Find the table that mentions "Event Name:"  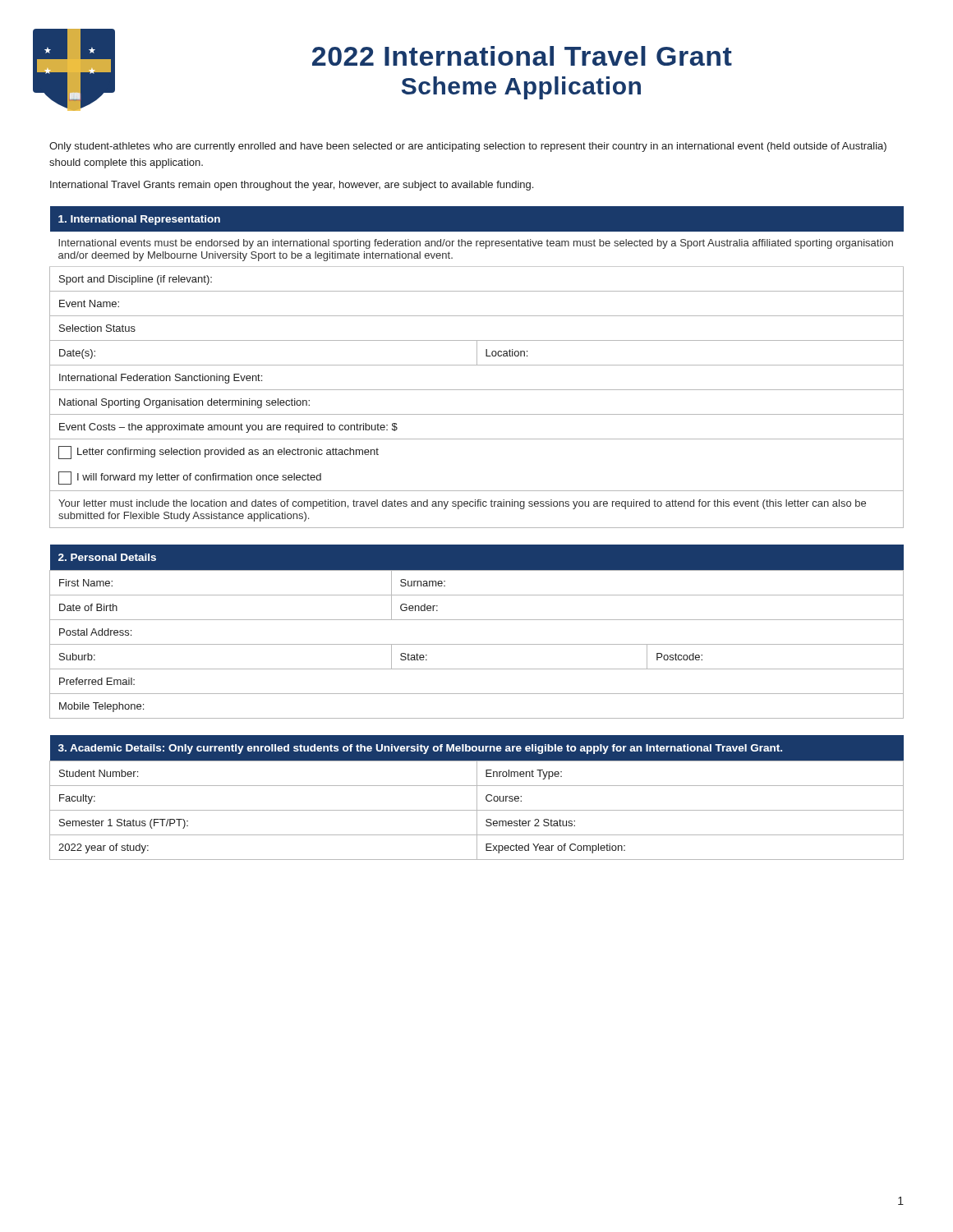tap(476, 367)
